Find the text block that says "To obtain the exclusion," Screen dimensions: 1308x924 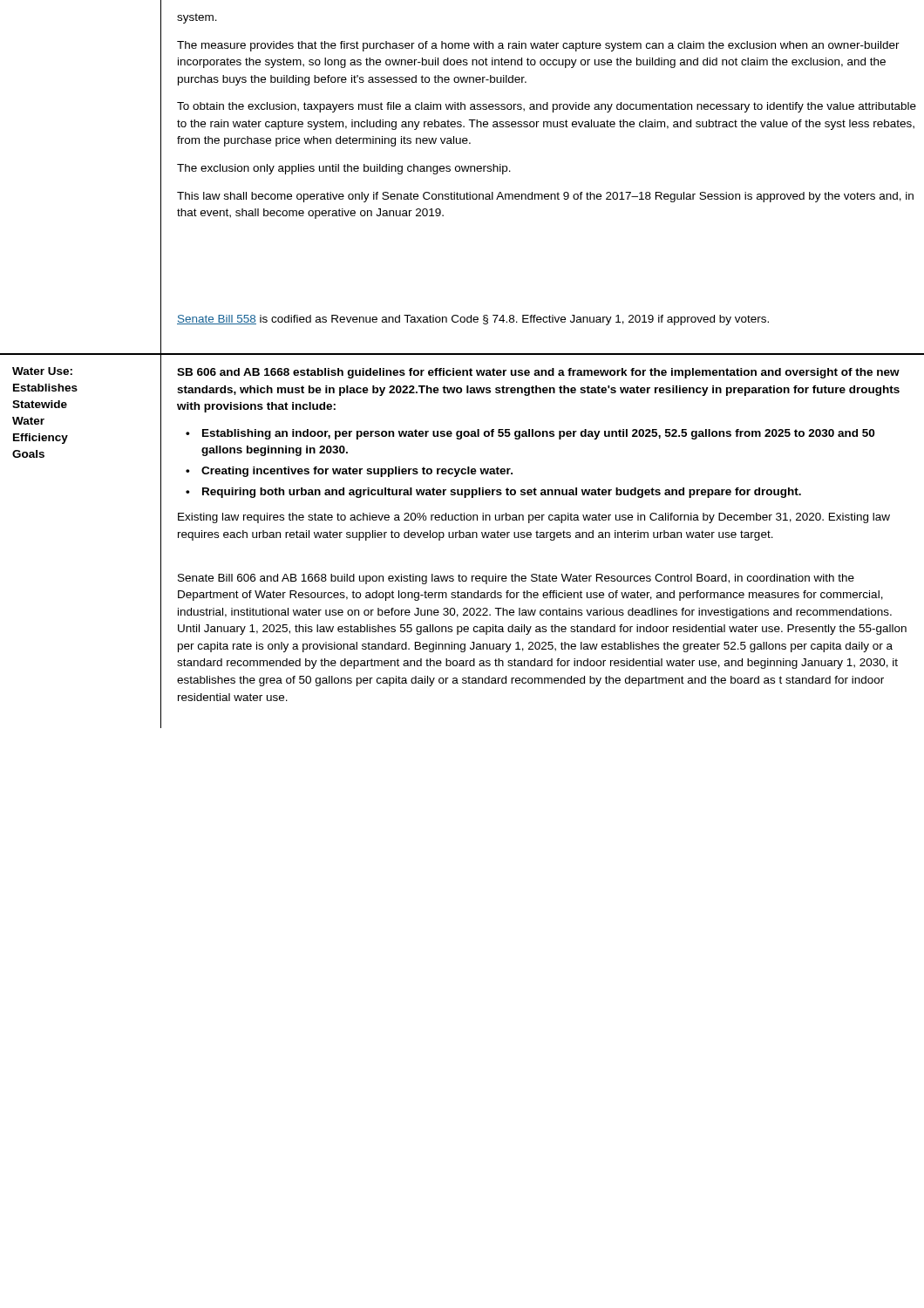point(547,123)
